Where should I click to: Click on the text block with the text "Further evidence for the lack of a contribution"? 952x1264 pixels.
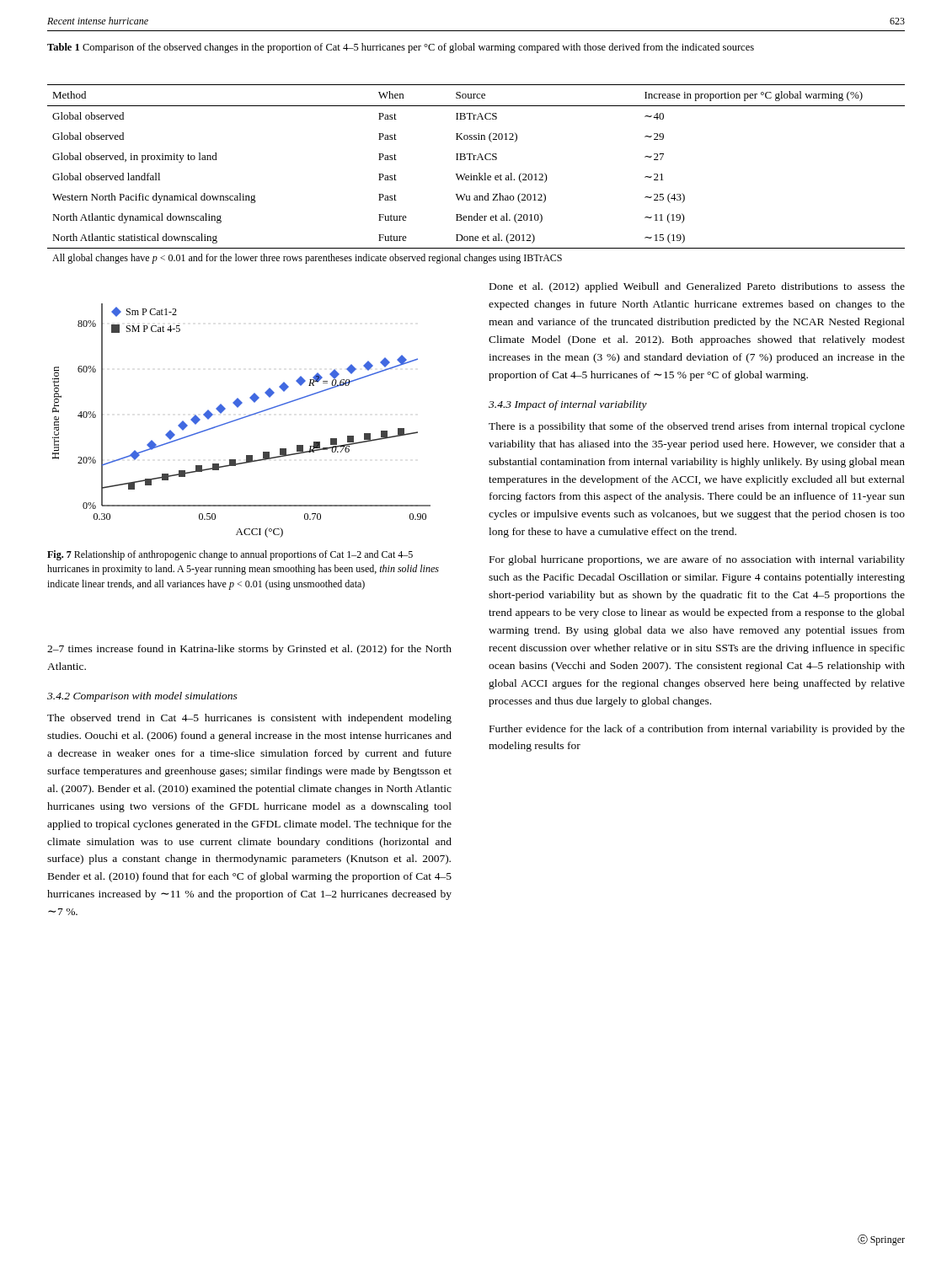[697, 737]
